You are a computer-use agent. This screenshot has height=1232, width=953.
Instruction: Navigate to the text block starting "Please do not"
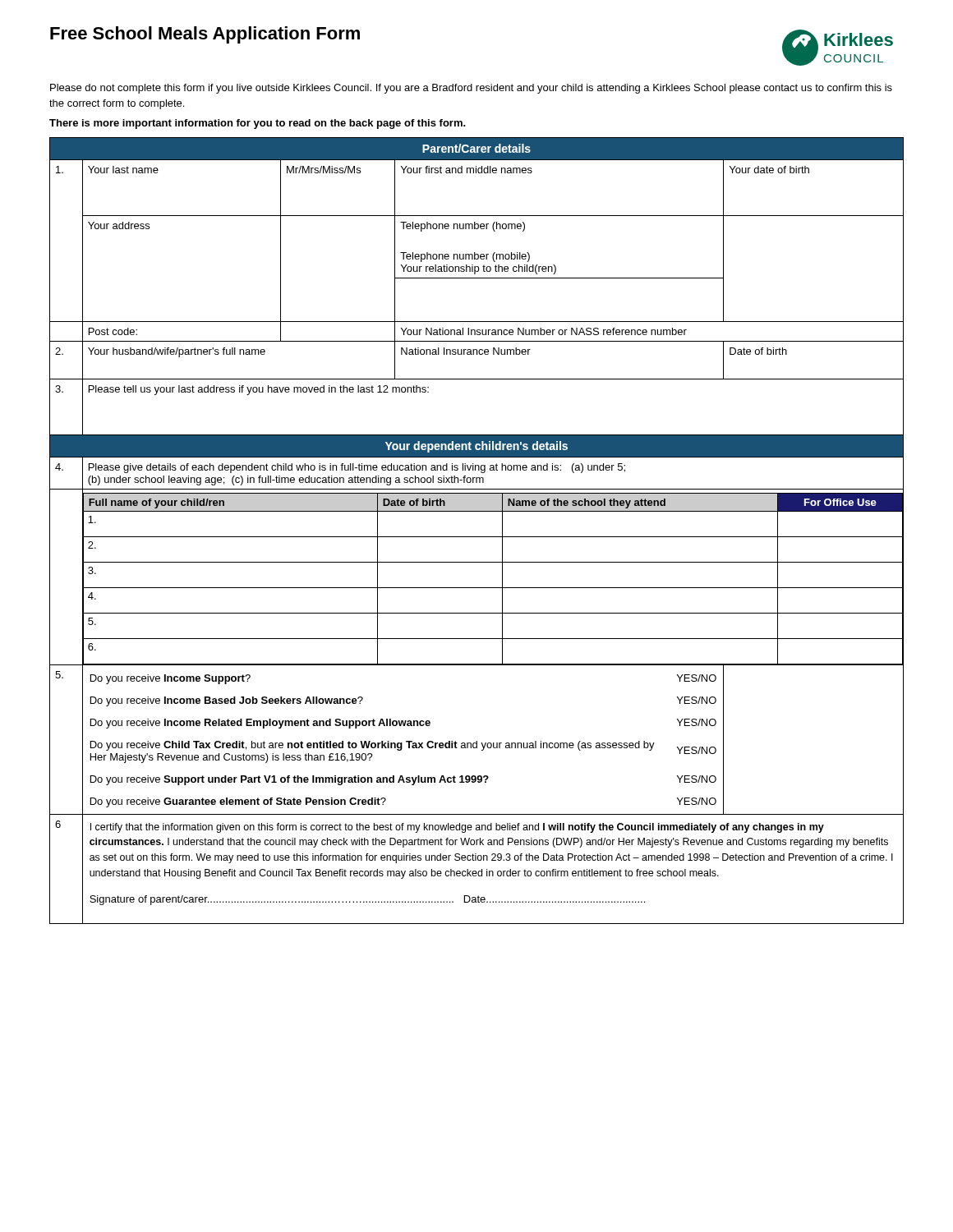tap(471, 89)
